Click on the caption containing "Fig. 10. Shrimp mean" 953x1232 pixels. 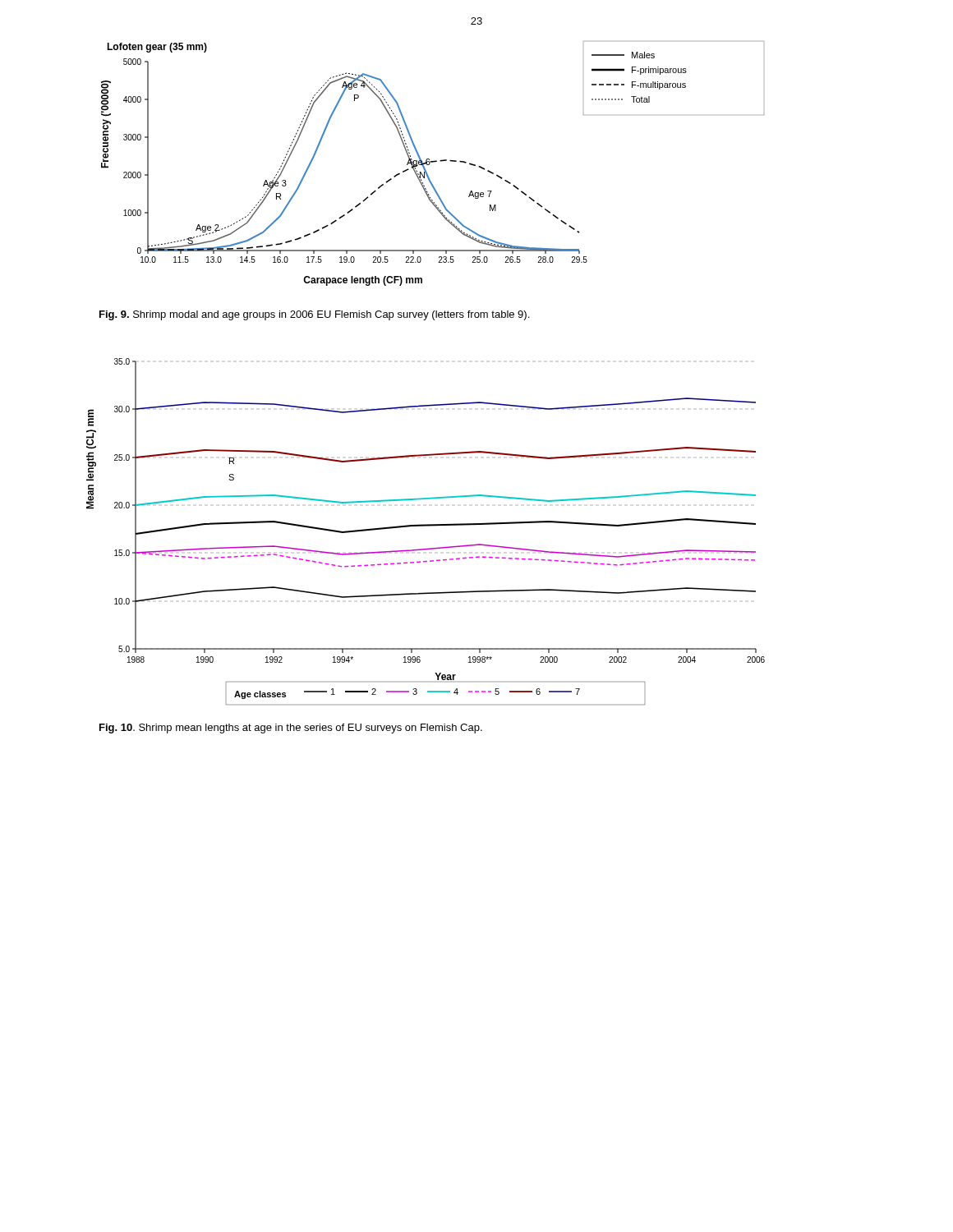click(x=291, y=727)
